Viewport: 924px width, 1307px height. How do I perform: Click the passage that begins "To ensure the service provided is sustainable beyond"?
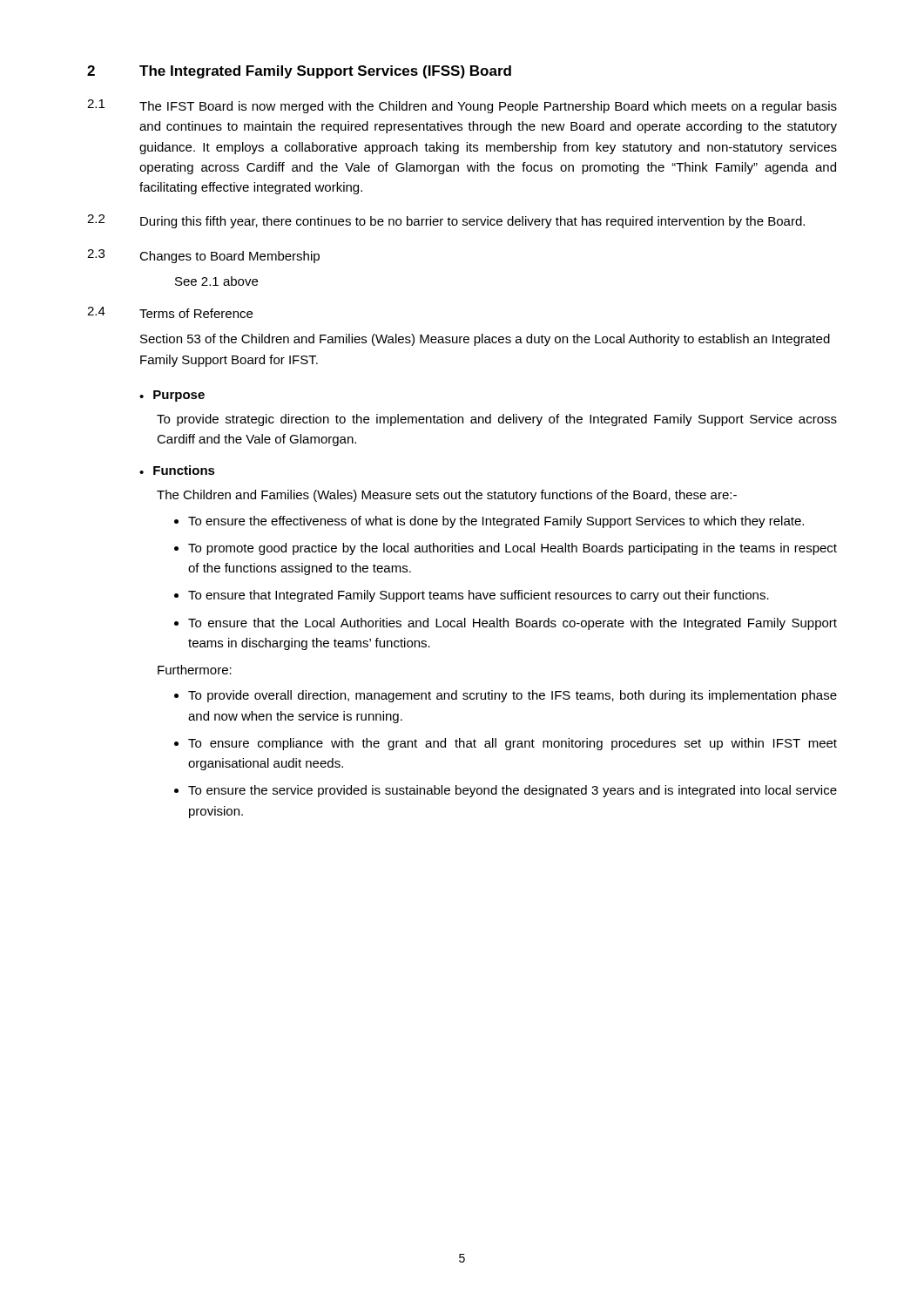click(512, 800)
